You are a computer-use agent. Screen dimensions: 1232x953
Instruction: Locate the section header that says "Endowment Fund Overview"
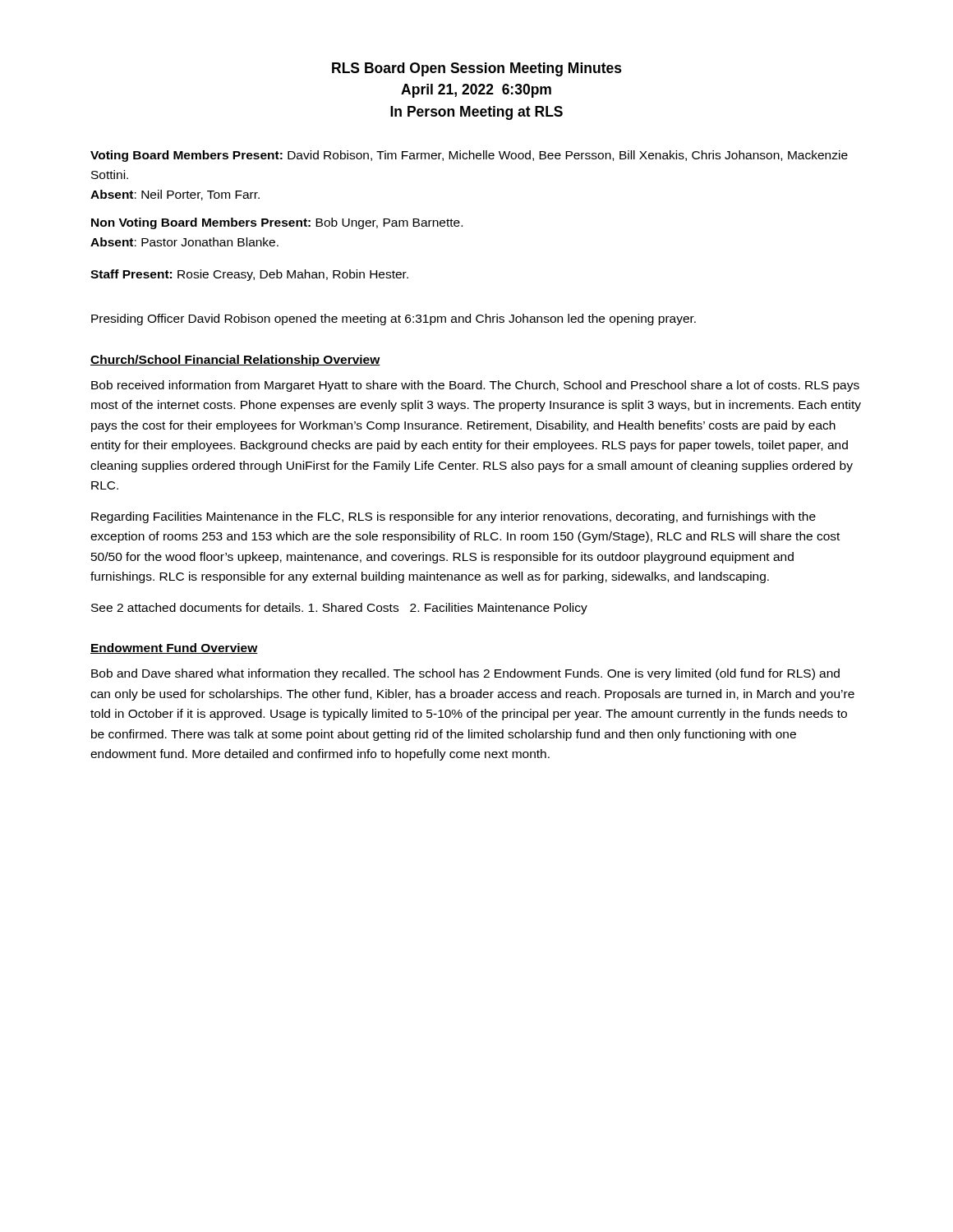(174, 648)
